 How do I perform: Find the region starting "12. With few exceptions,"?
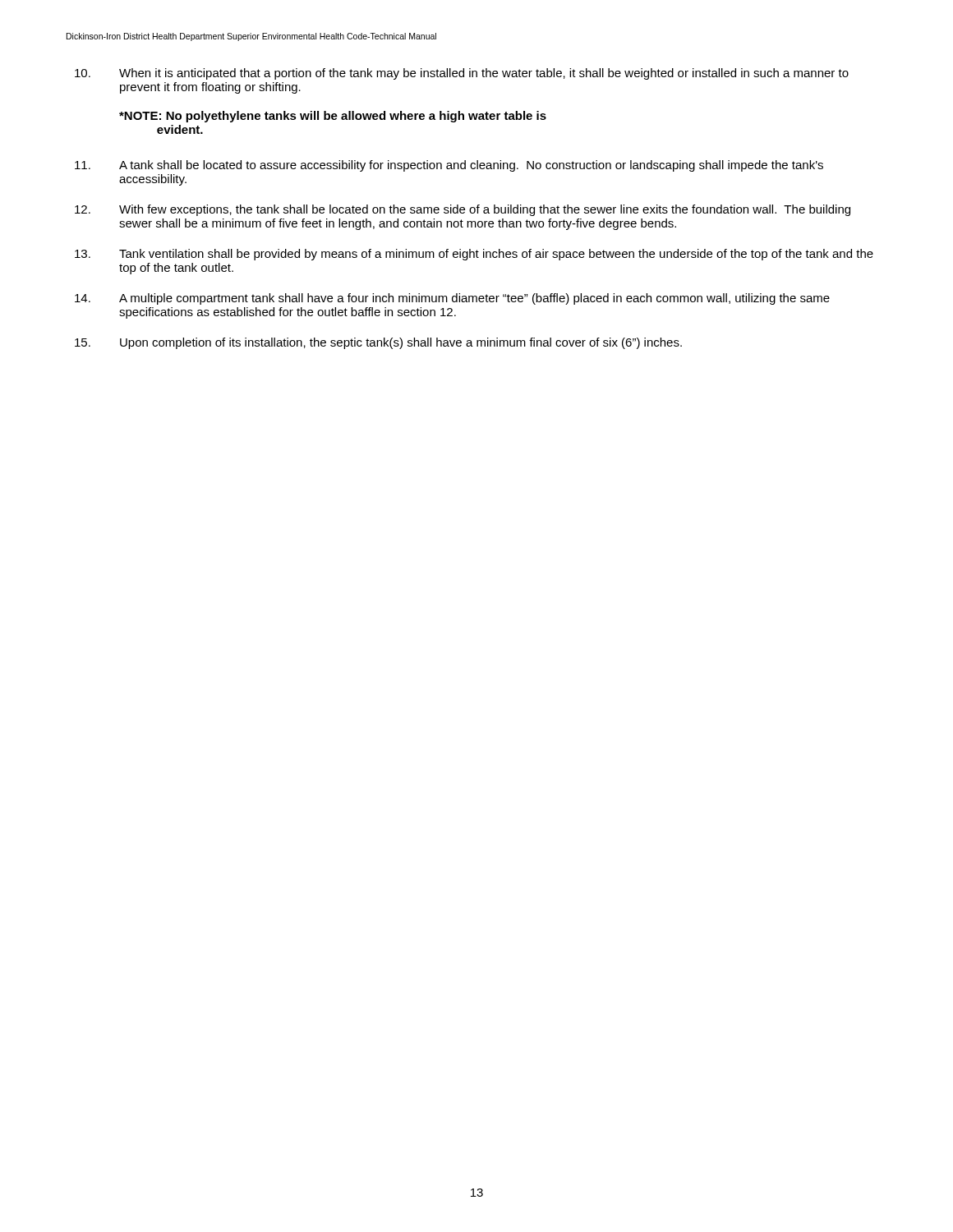[x=476, y=216]
